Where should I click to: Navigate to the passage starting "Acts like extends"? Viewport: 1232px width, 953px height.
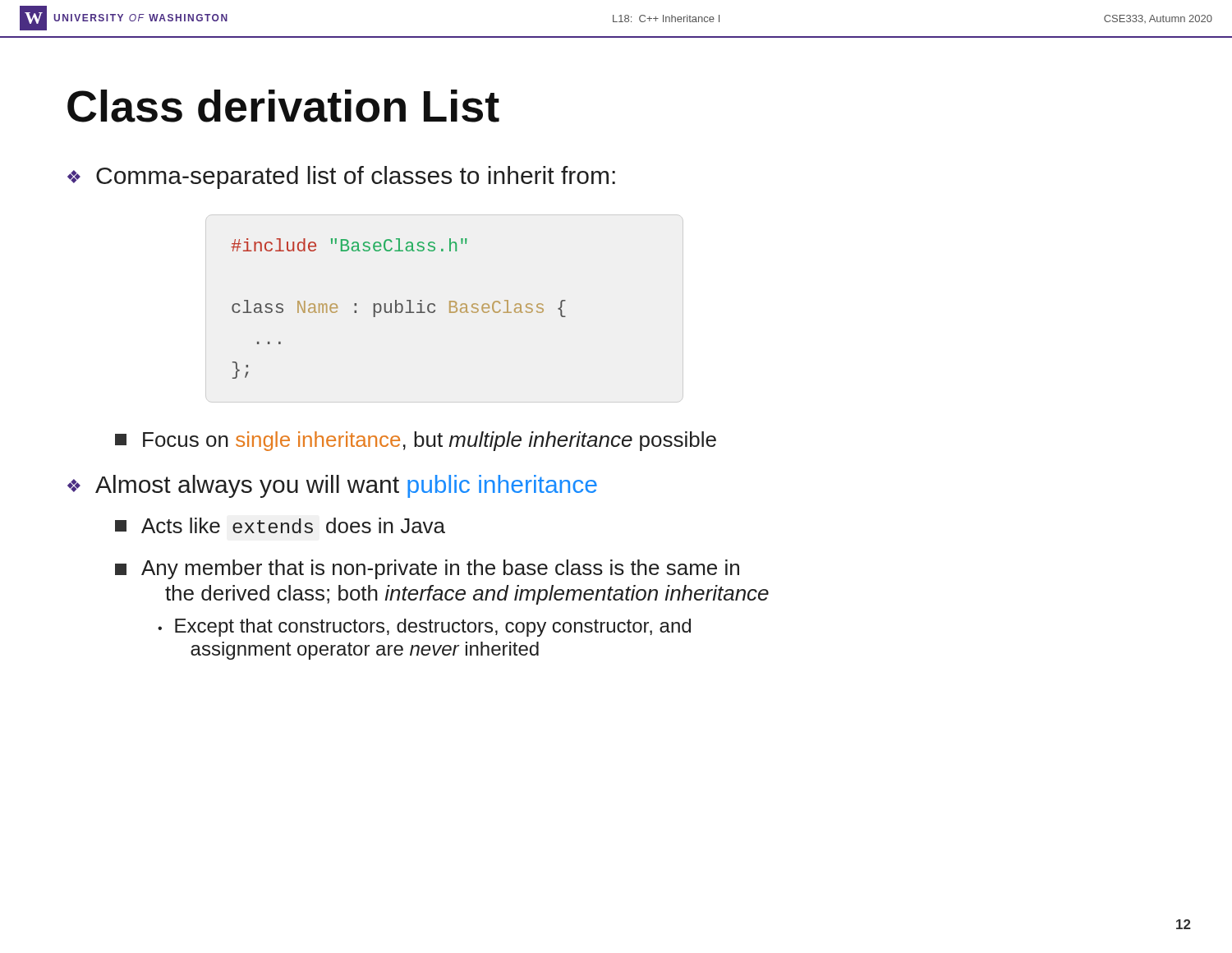[280, 526]
